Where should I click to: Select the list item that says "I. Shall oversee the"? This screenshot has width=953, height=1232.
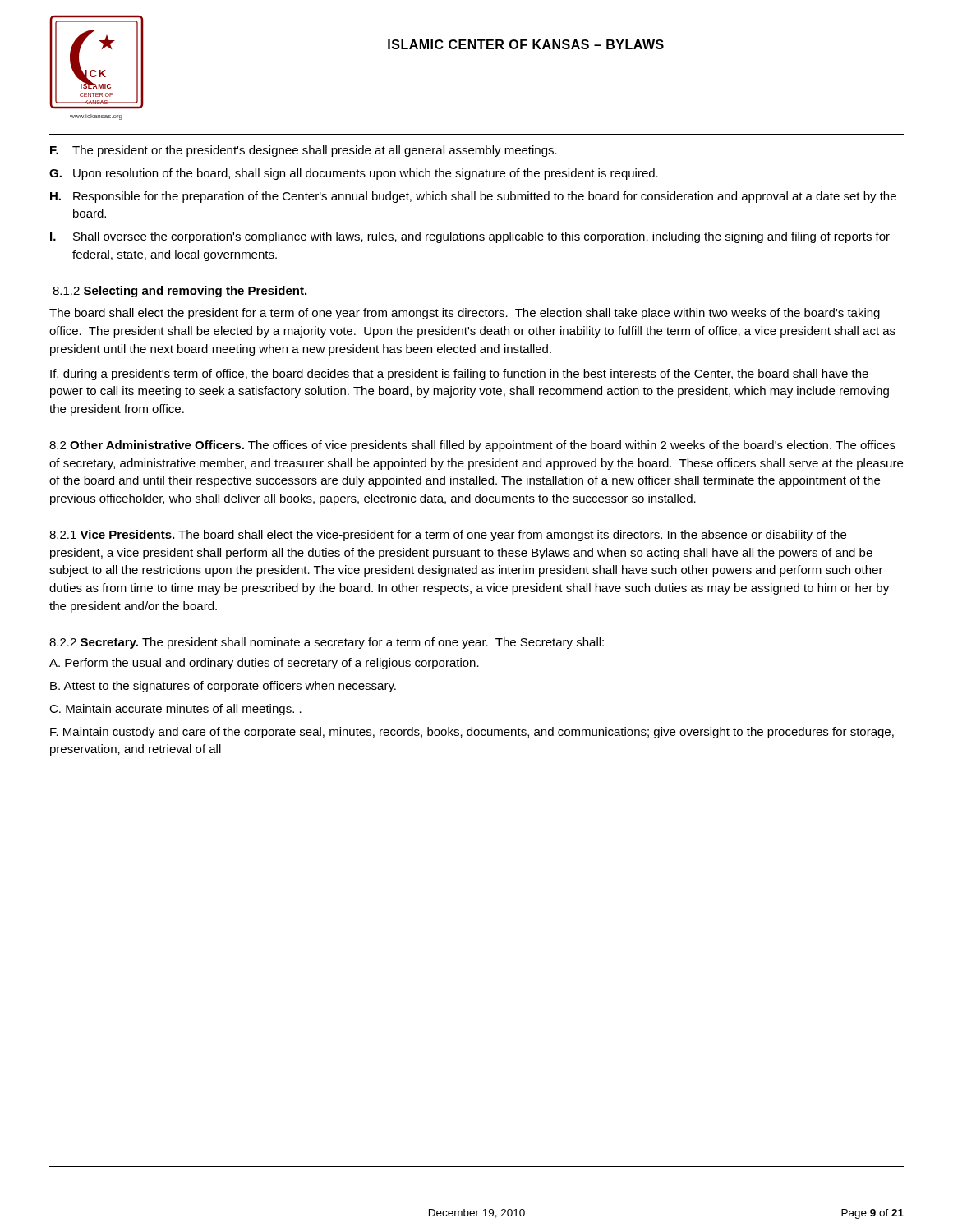(x=476, y=245)
